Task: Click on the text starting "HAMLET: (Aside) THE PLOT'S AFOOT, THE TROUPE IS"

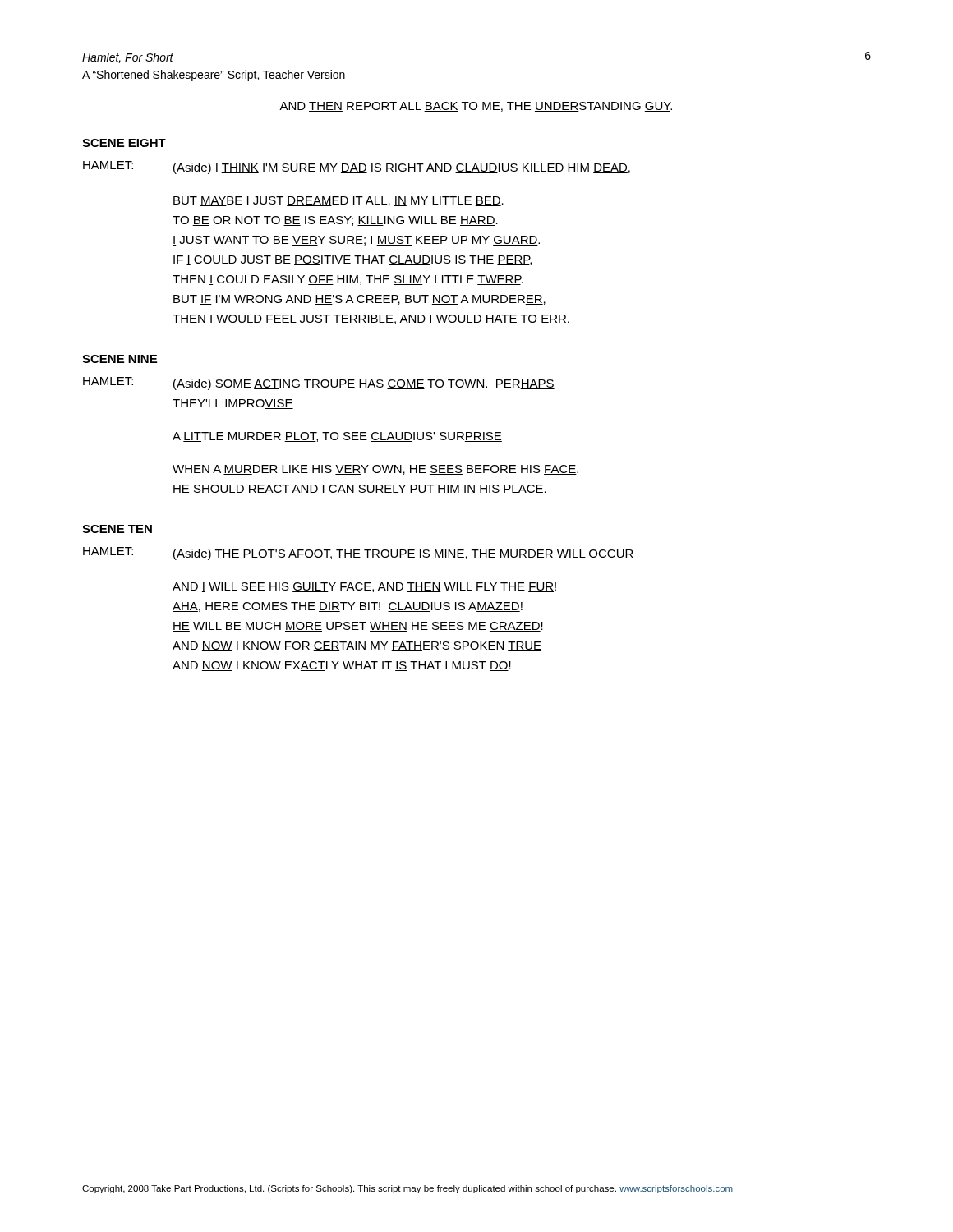Action: click(476, 609)
